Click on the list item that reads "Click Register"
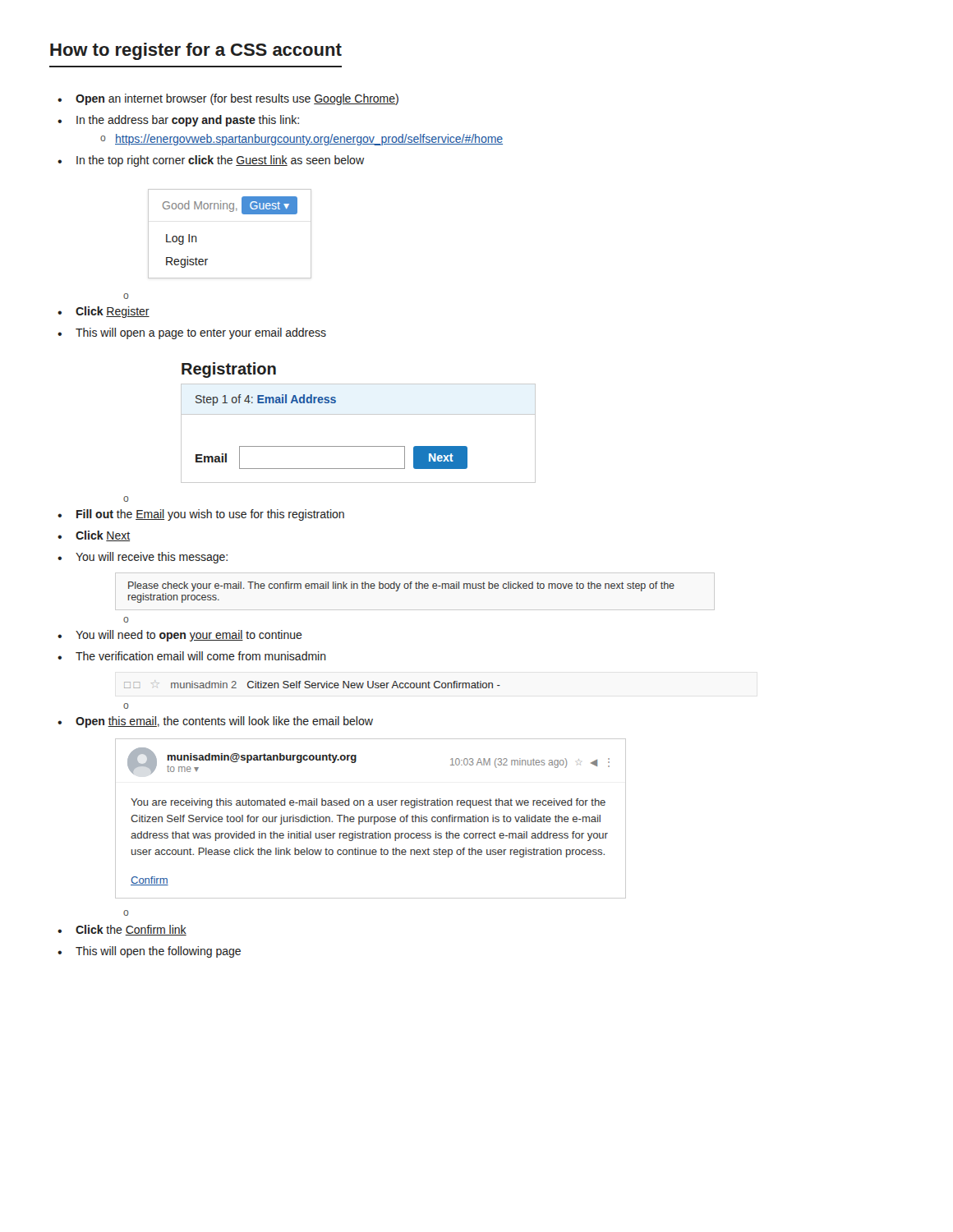The width and height of the screenshot is (953, 1232). pyautogui.click(x=112, y=311)
